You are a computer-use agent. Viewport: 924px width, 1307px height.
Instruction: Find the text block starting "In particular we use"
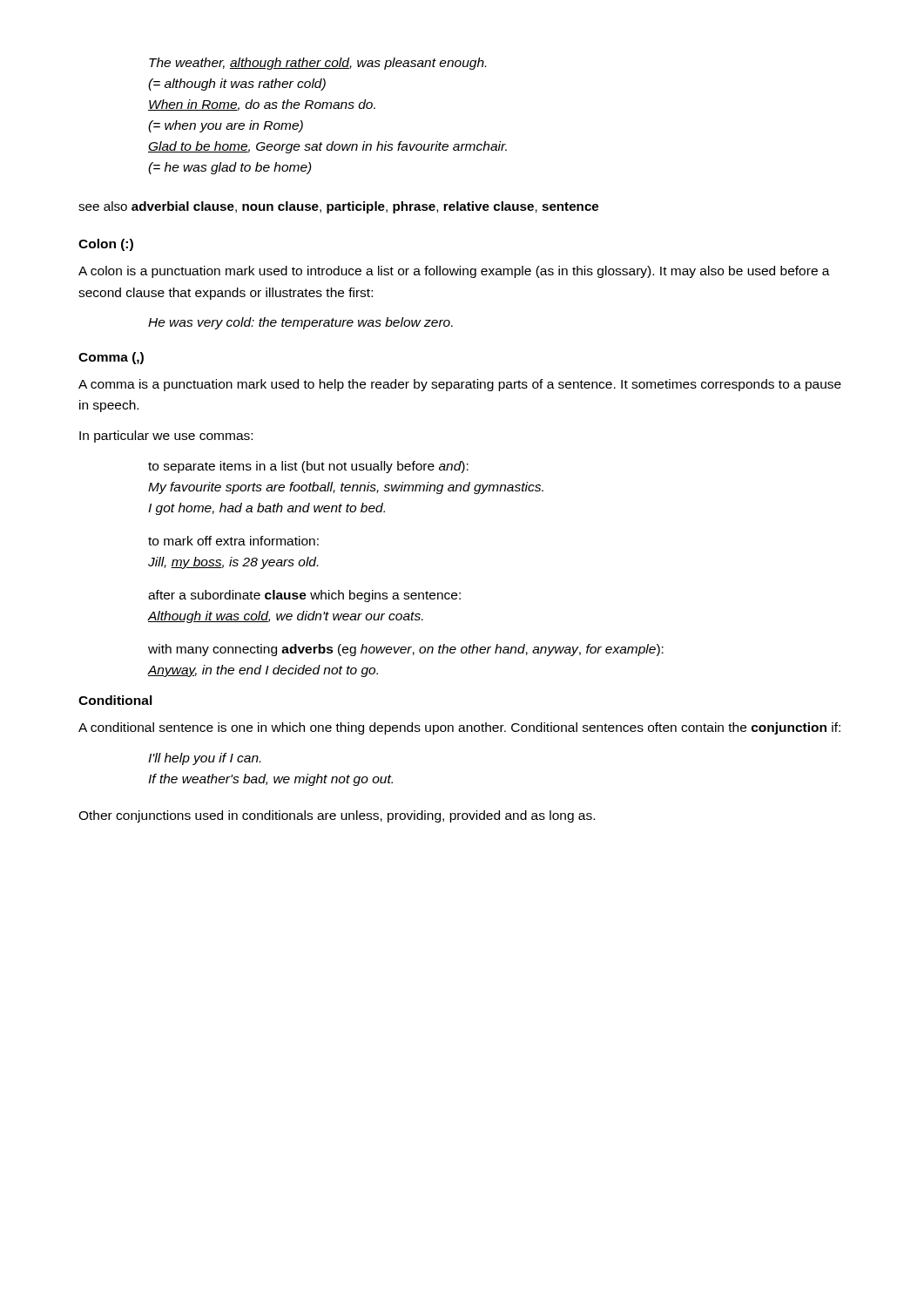tap(166, 435)
